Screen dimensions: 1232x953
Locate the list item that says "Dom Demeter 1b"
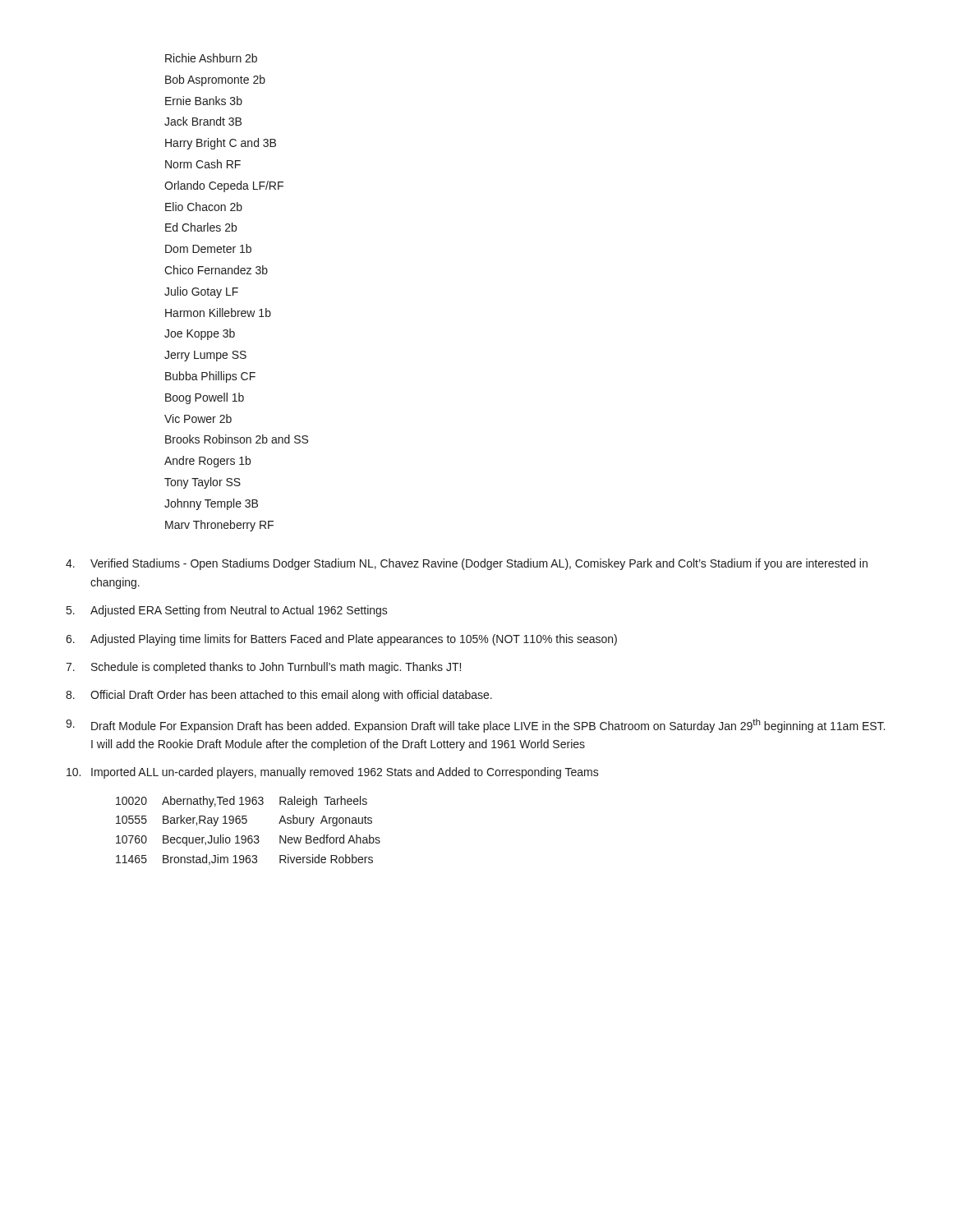208,249
